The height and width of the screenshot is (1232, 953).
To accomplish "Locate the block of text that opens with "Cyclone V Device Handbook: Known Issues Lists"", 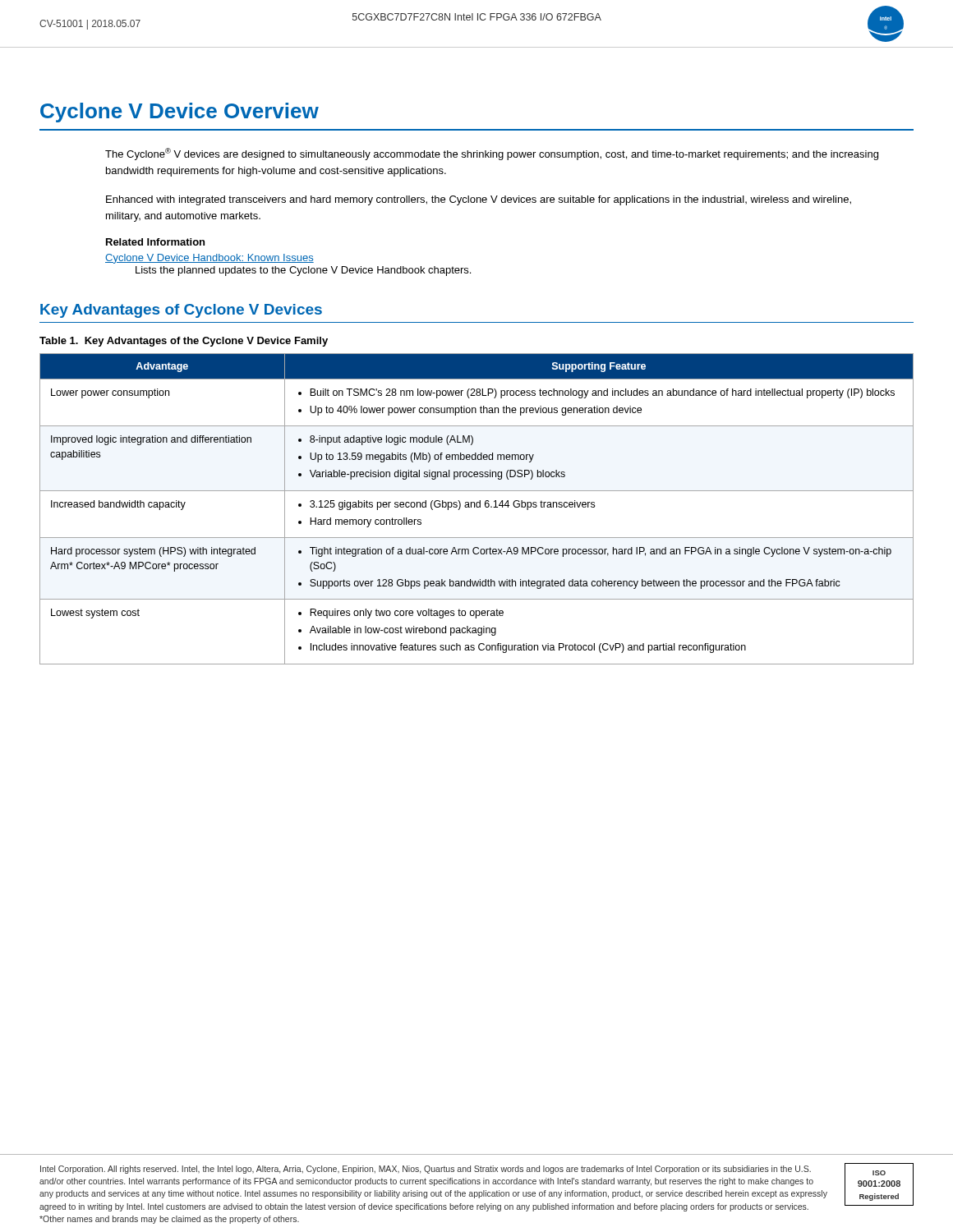I will (289, 264).
